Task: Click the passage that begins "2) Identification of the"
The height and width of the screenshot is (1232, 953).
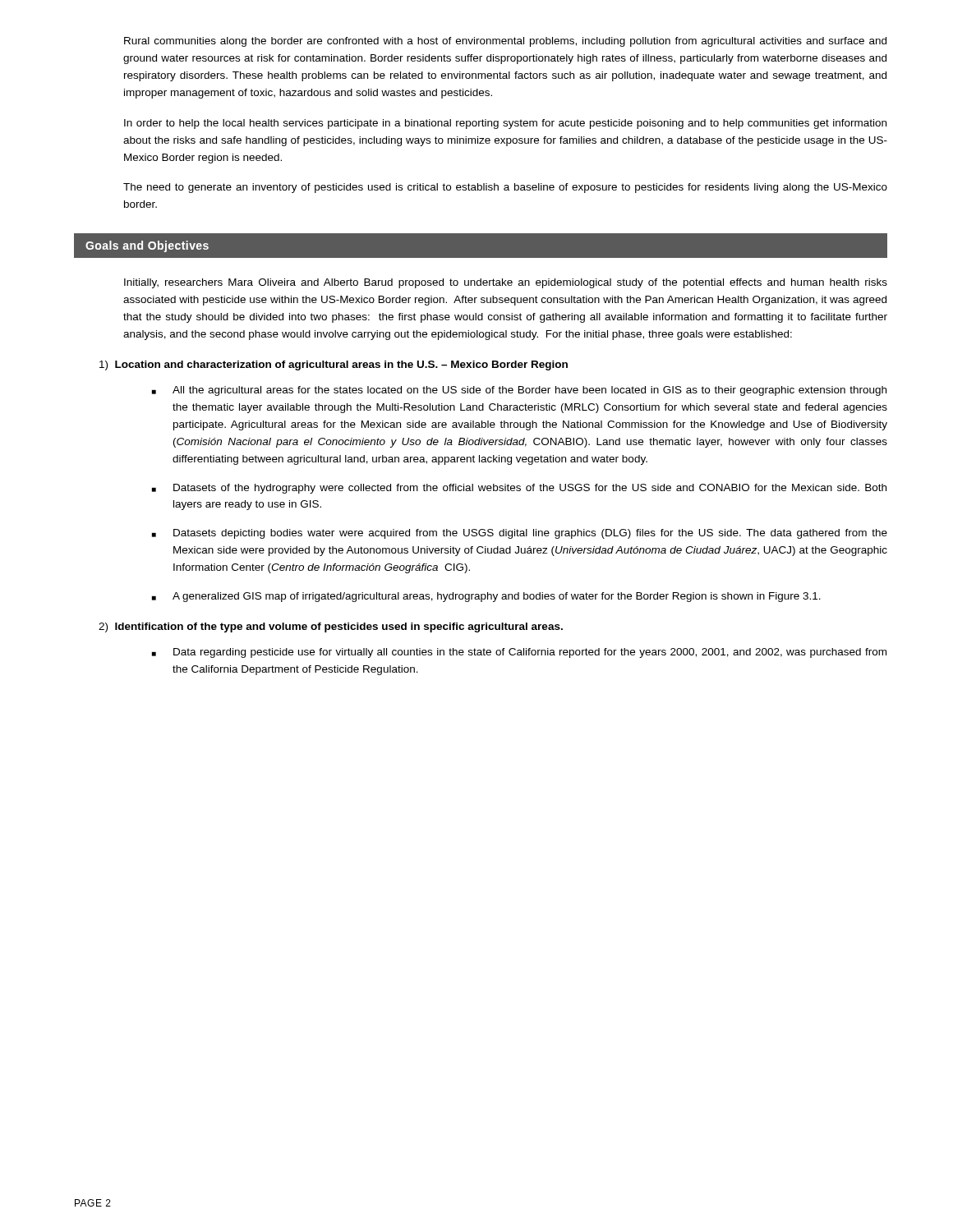Action: (x=331, y=626)
